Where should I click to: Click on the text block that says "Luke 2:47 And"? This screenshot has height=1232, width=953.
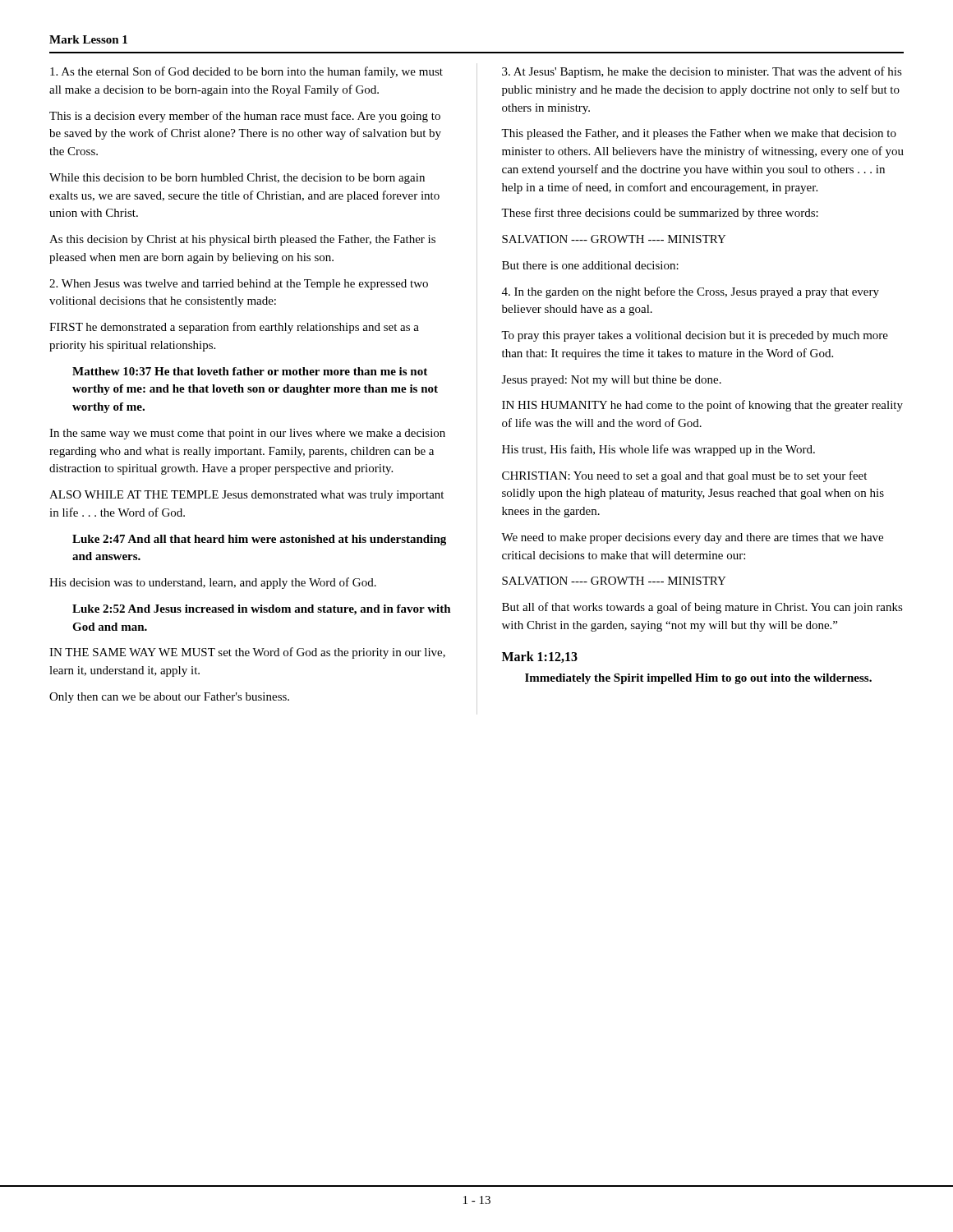(259, 547)
